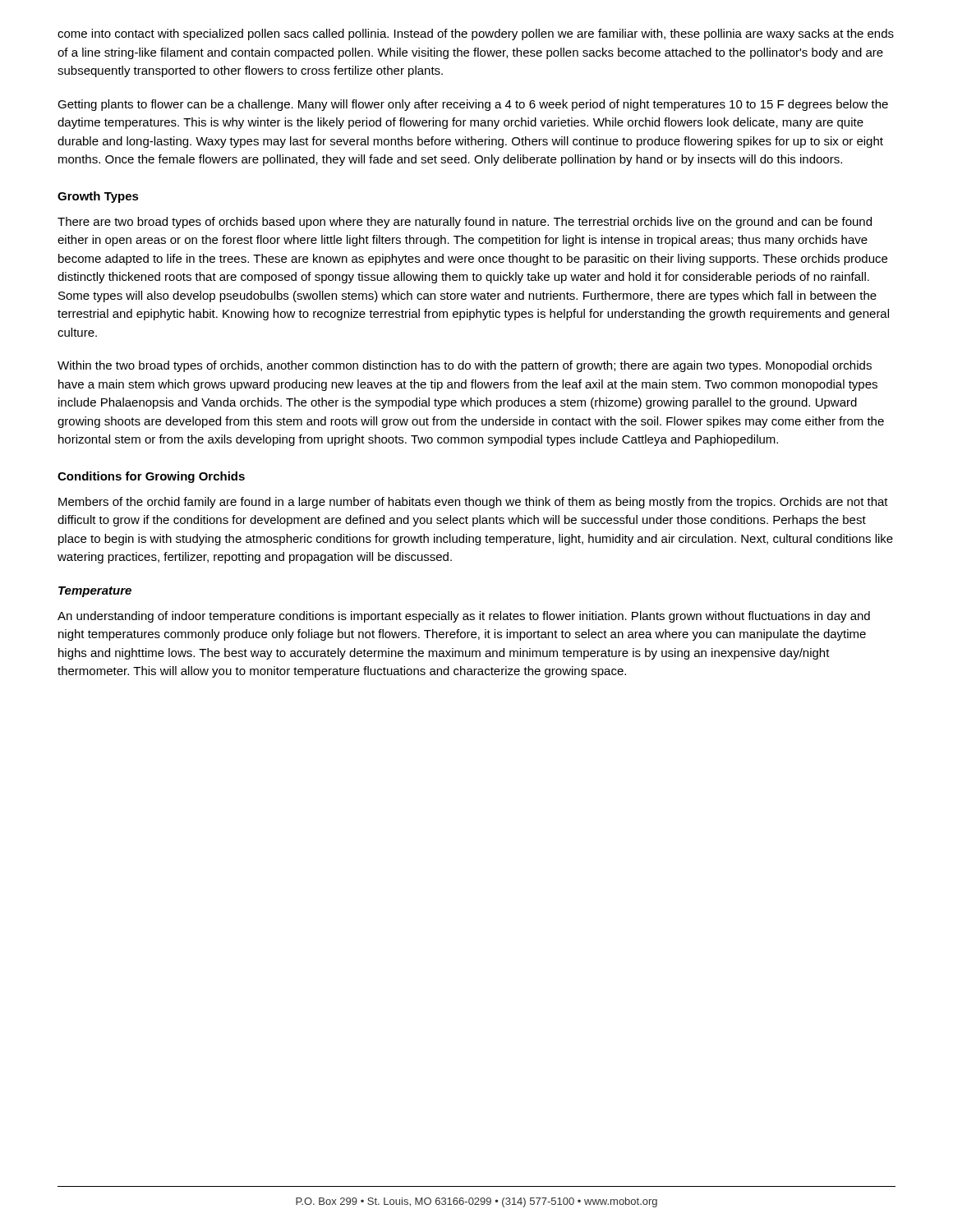
Task: Find the text block that reads "Within the two broad types of"
Action: pos(471,402)
